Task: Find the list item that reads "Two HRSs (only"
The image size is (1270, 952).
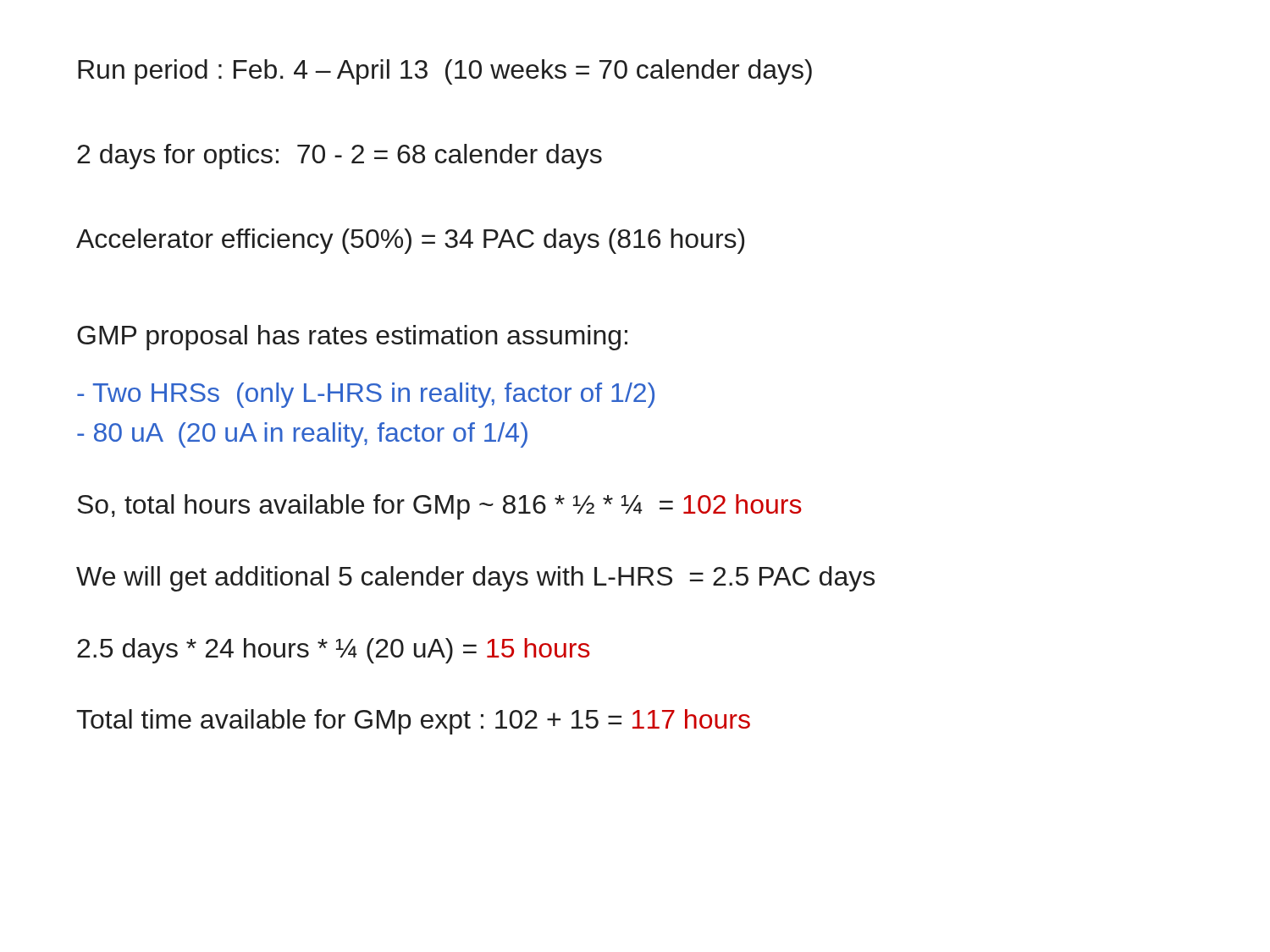Action: point(366,393)
